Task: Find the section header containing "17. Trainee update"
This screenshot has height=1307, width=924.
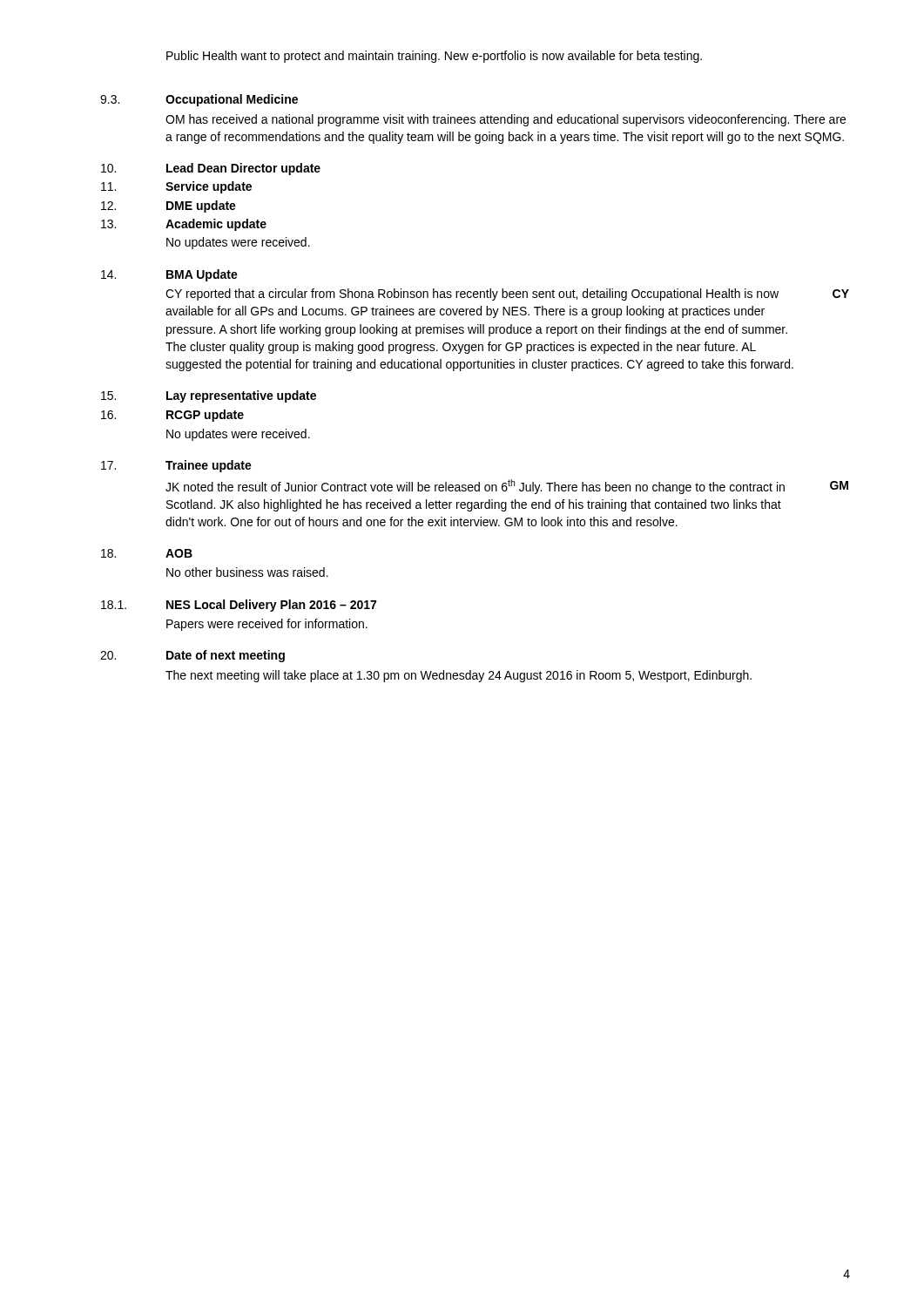Action: tap(176, 466)
